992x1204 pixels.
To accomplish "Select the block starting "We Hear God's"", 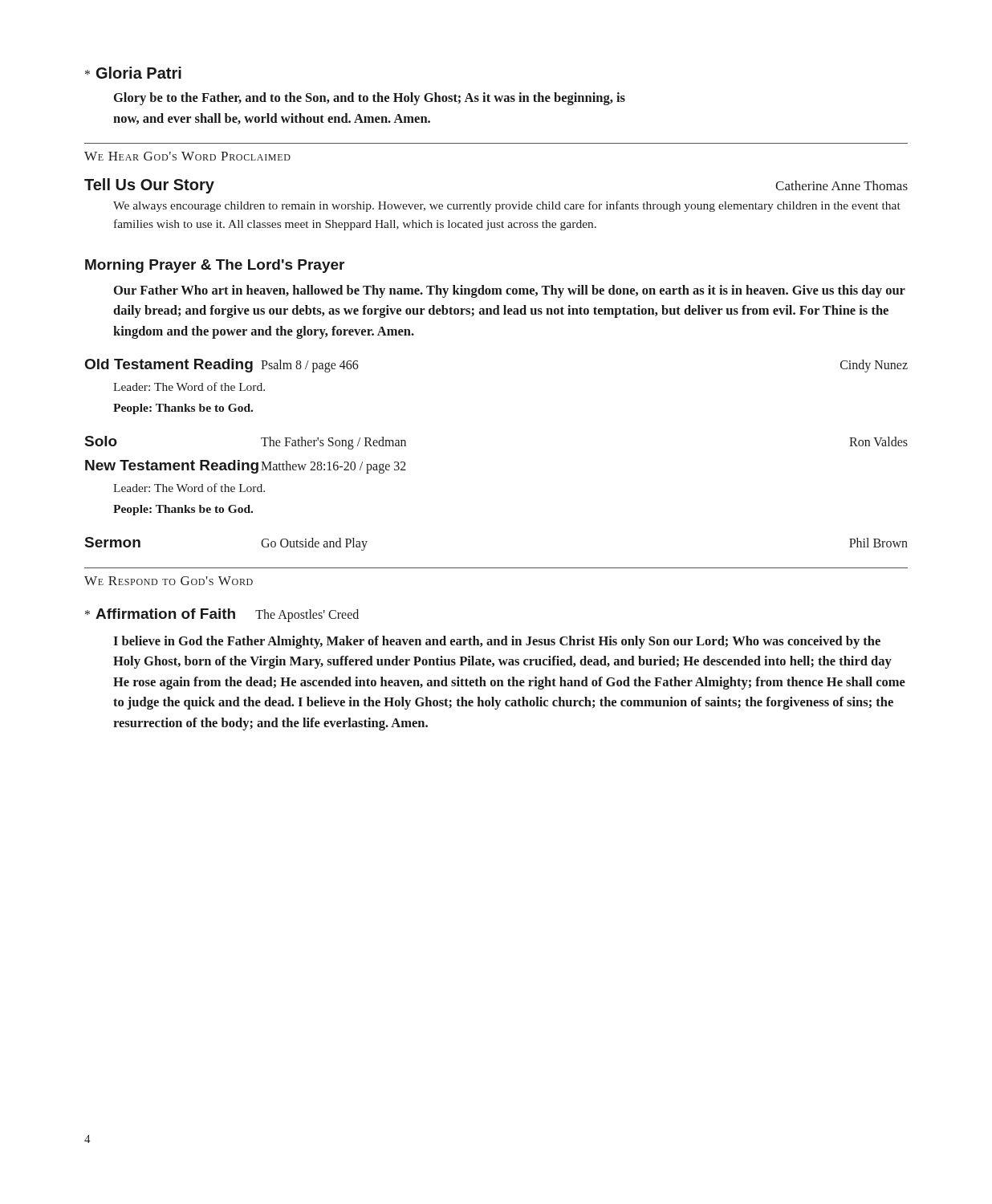I will point(188,156).
